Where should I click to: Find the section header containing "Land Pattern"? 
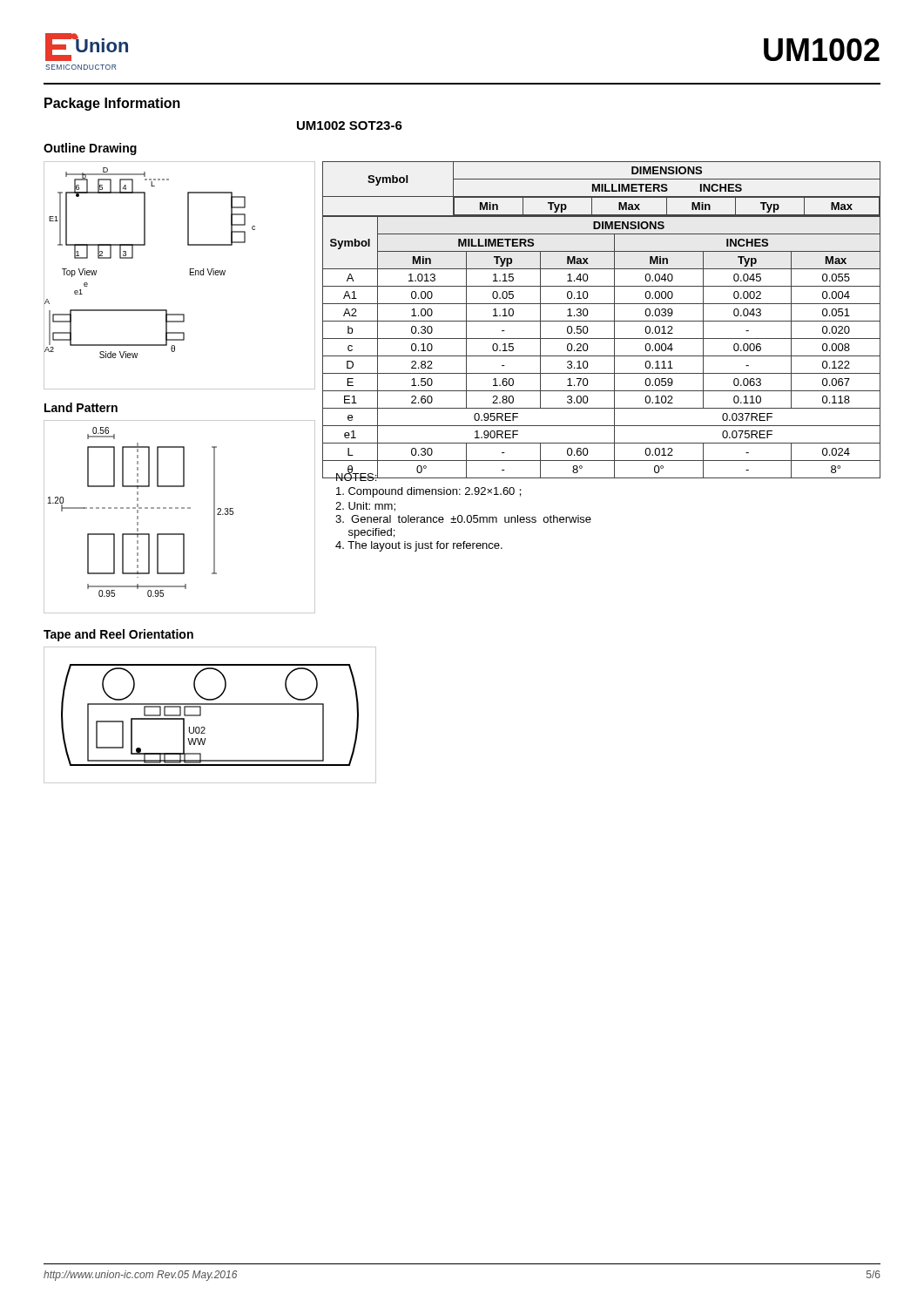(x=81, y=408)
